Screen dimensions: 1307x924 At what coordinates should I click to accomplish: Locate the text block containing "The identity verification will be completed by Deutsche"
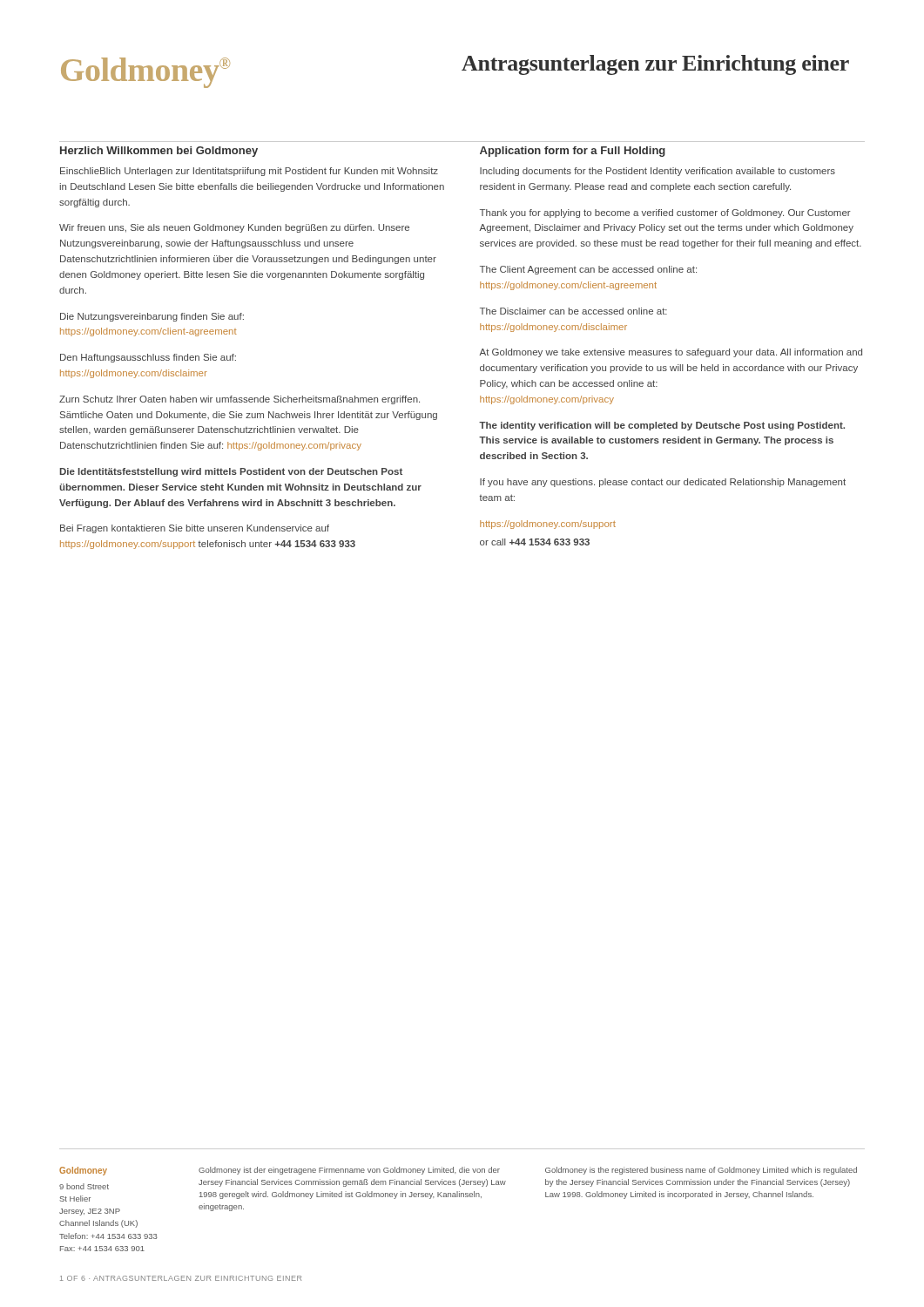click(663, 440)
